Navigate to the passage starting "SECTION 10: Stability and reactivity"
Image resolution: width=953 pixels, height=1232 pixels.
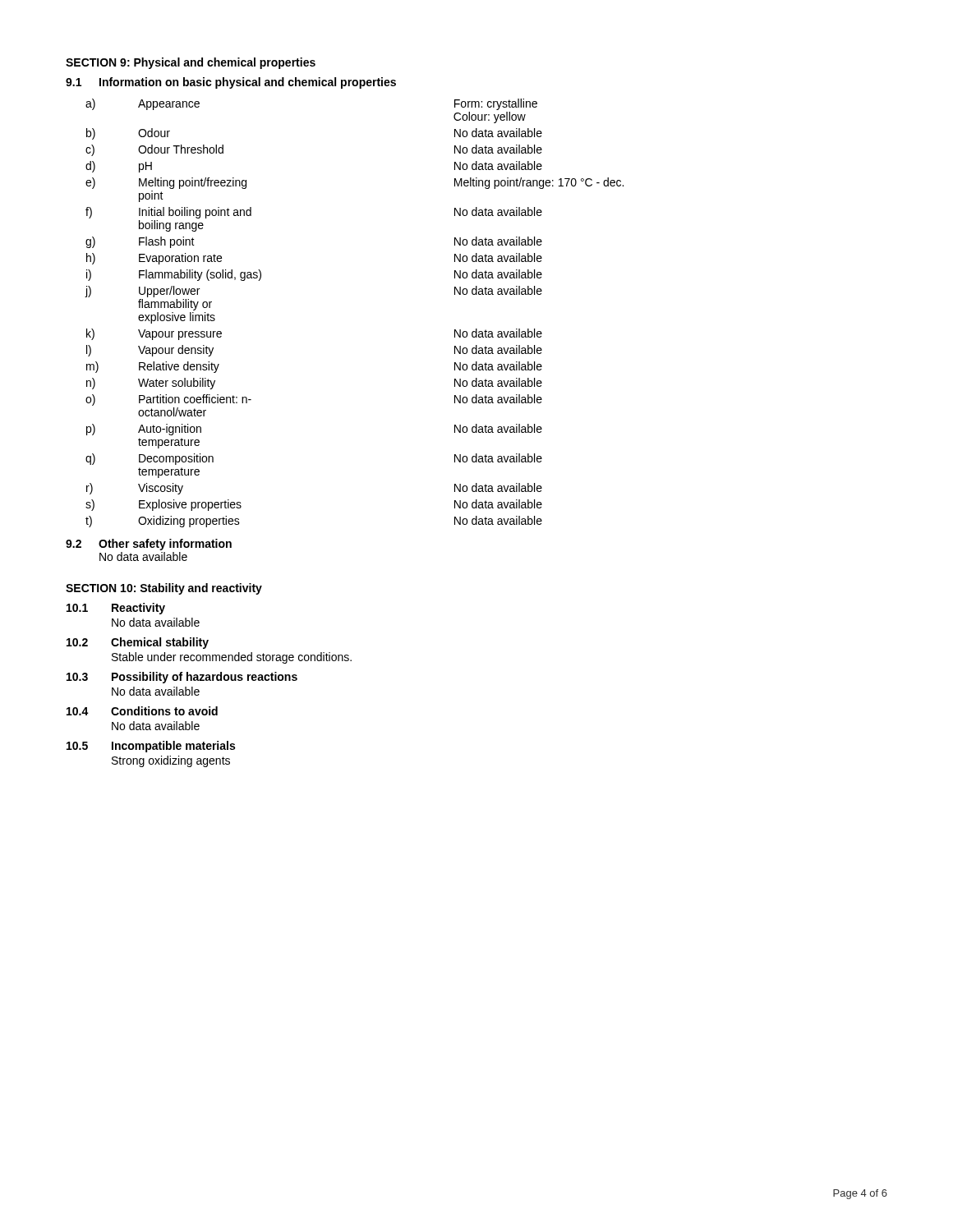point(164,588)
